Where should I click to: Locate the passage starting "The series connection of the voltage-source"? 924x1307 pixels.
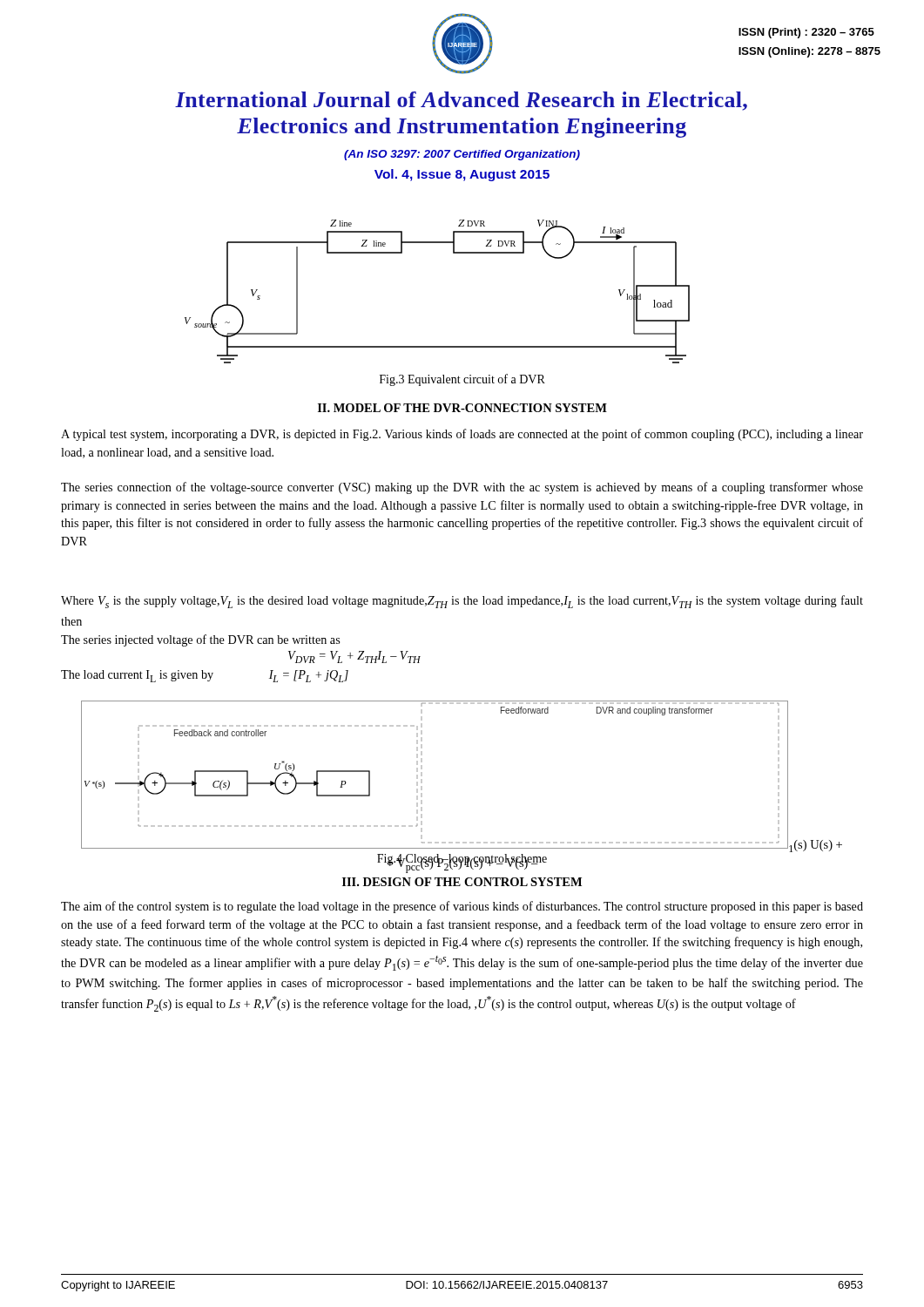coord(462,514)
